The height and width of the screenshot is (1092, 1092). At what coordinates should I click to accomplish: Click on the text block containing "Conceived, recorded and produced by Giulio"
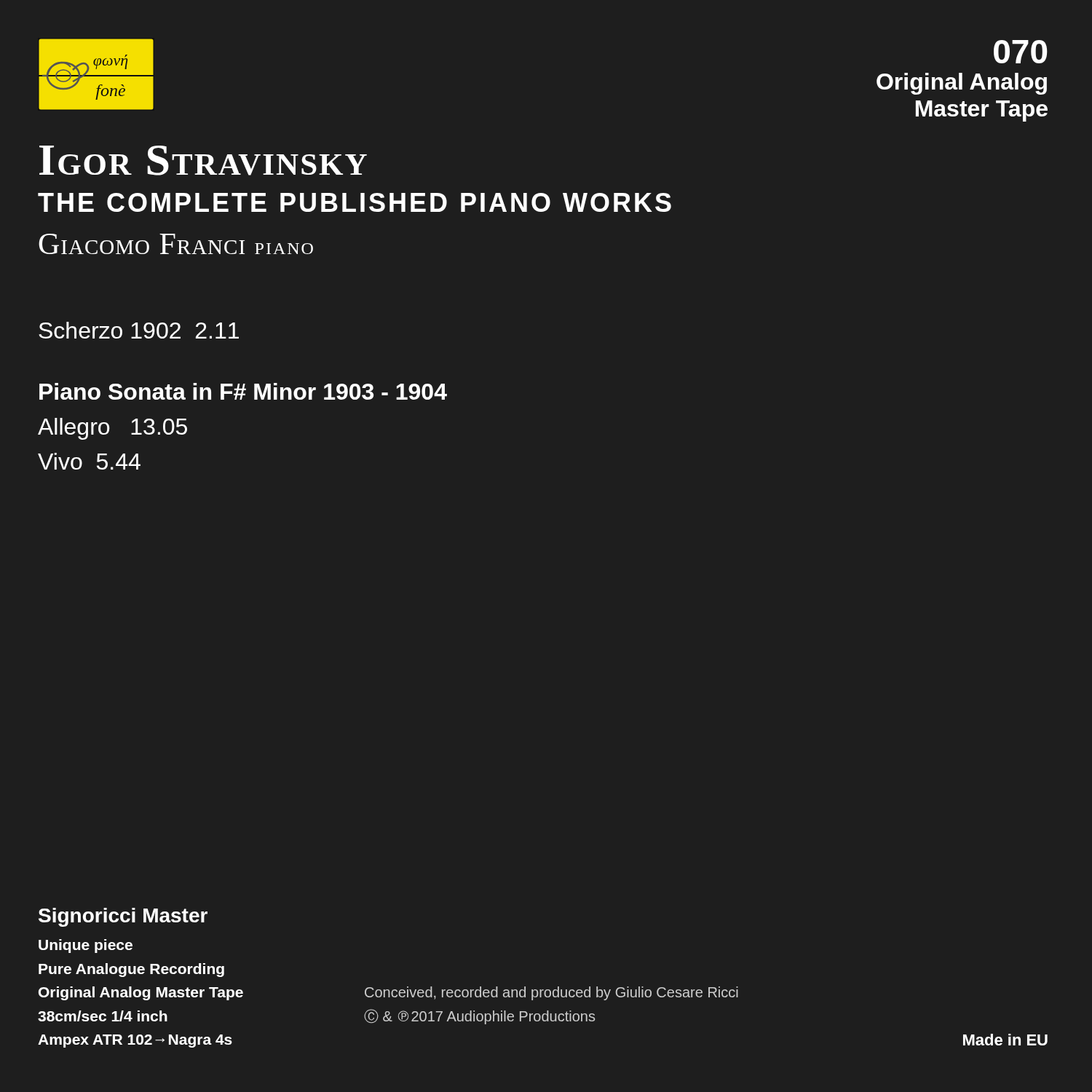[x=551, y=992]
